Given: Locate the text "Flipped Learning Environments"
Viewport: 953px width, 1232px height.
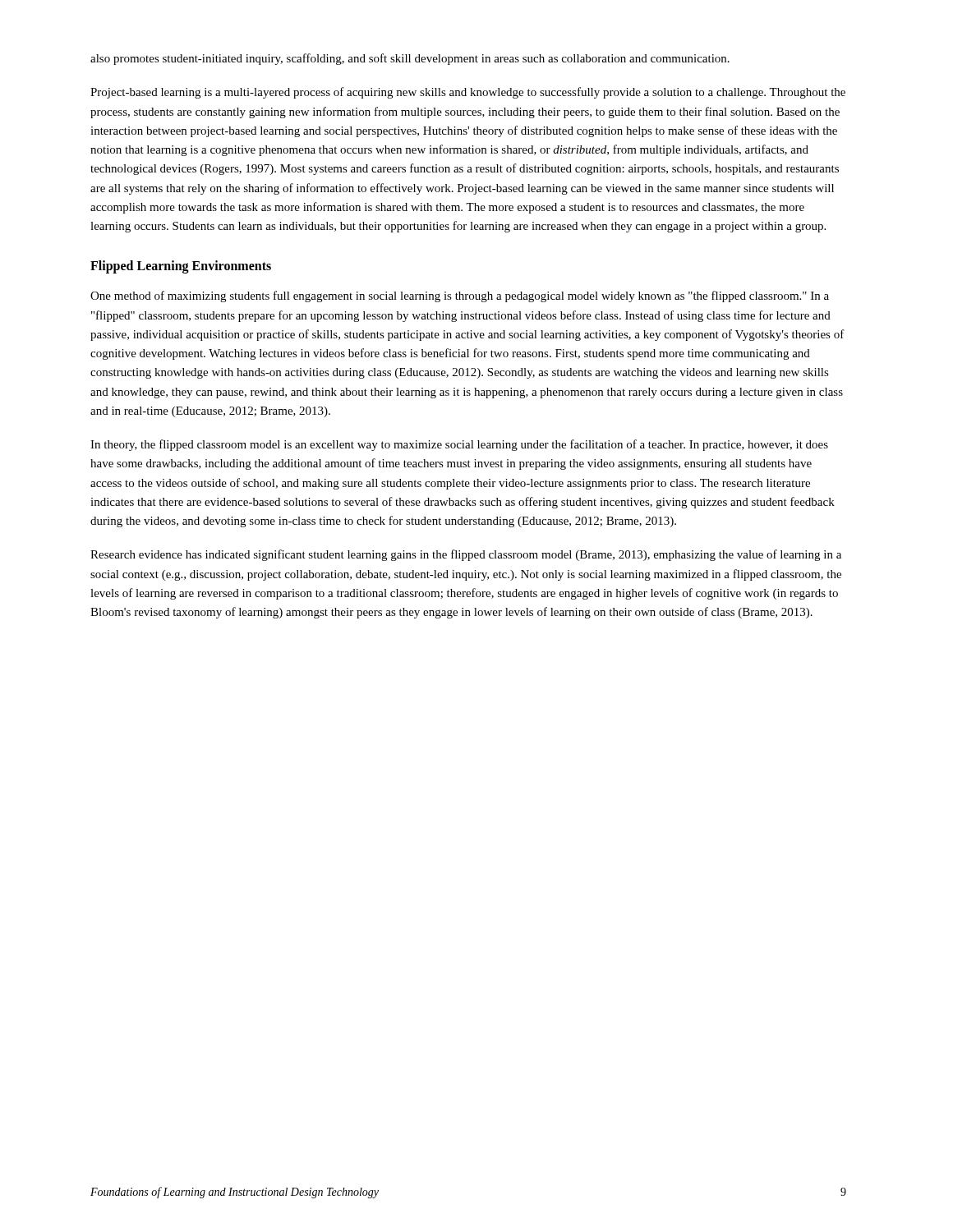Looking at the screenshot, I should click(x=181, y=266).
